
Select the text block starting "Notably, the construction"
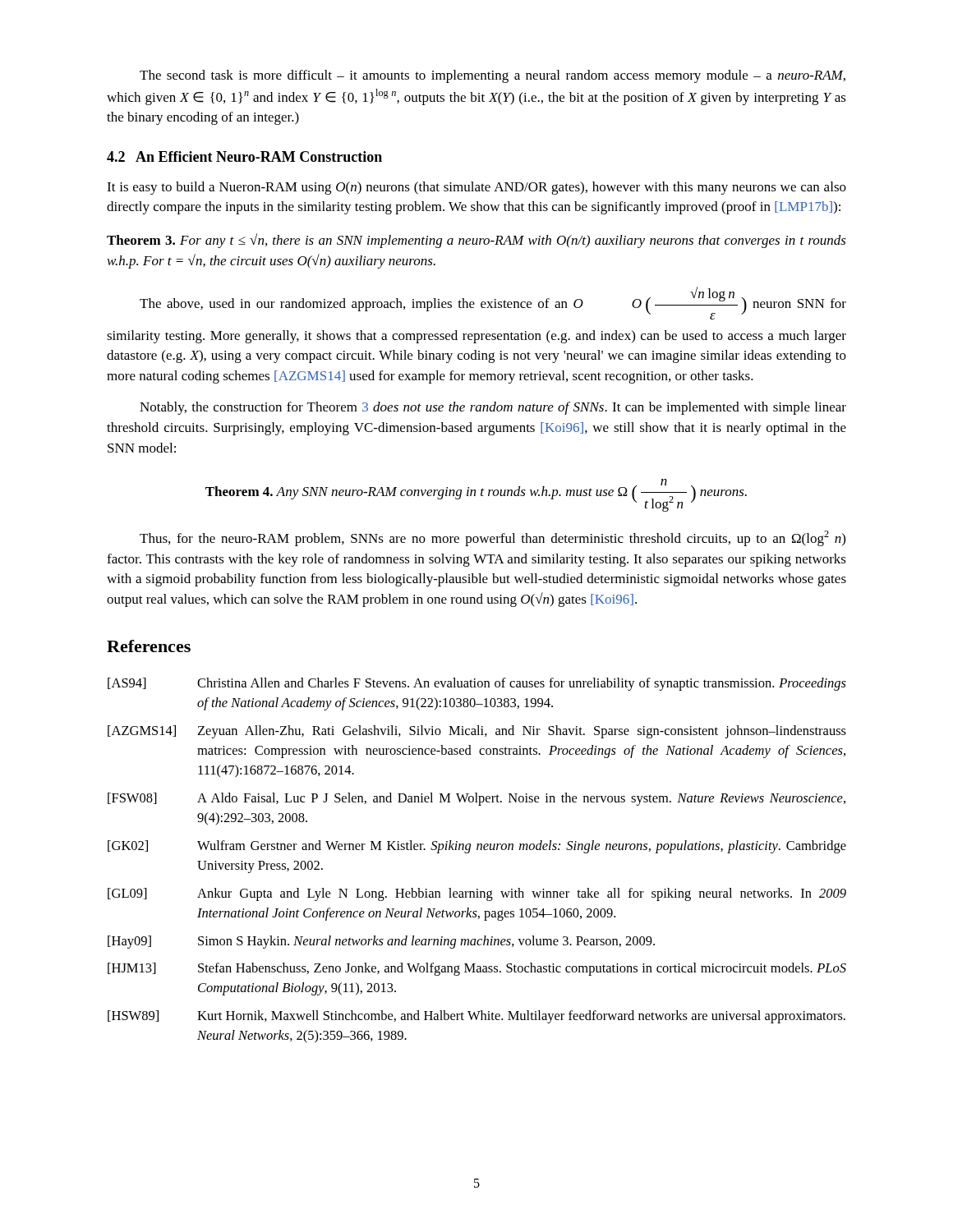[476, 428]
